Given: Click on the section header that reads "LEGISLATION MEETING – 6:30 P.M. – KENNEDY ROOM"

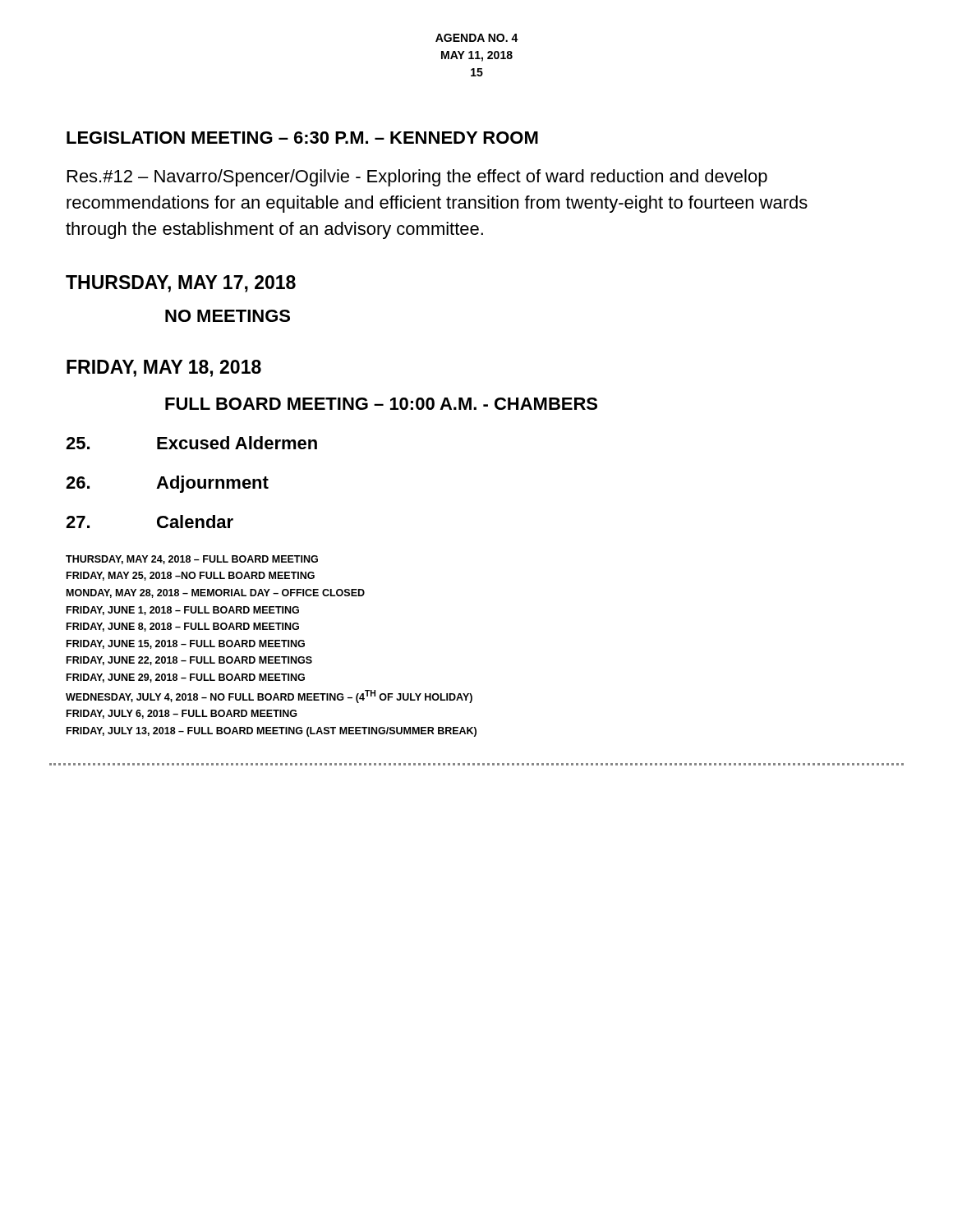Looking at the screenshot, I should (302, 138).
